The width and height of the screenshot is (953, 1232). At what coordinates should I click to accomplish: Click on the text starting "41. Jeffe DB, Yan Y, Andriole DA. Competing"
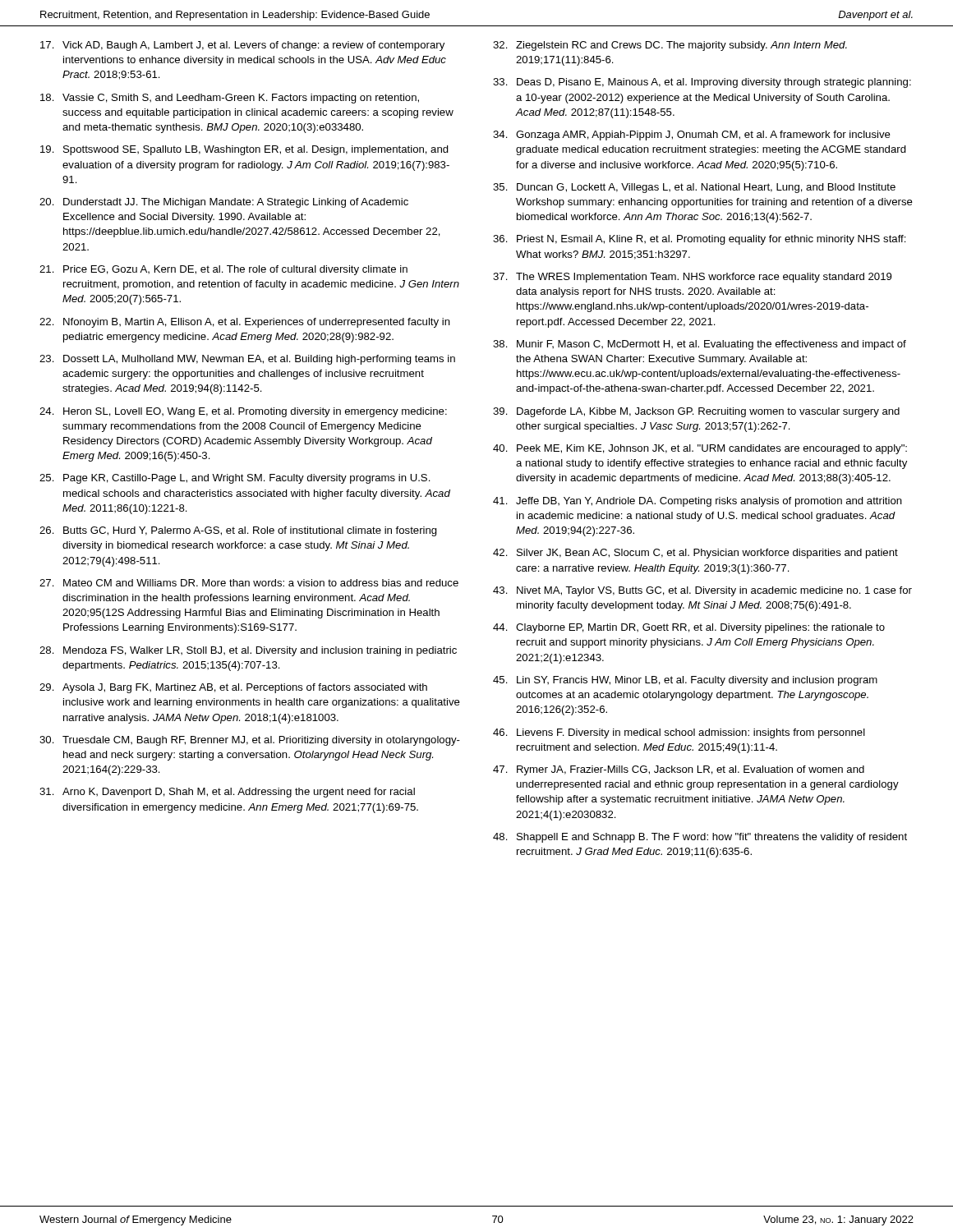point(703,516)
